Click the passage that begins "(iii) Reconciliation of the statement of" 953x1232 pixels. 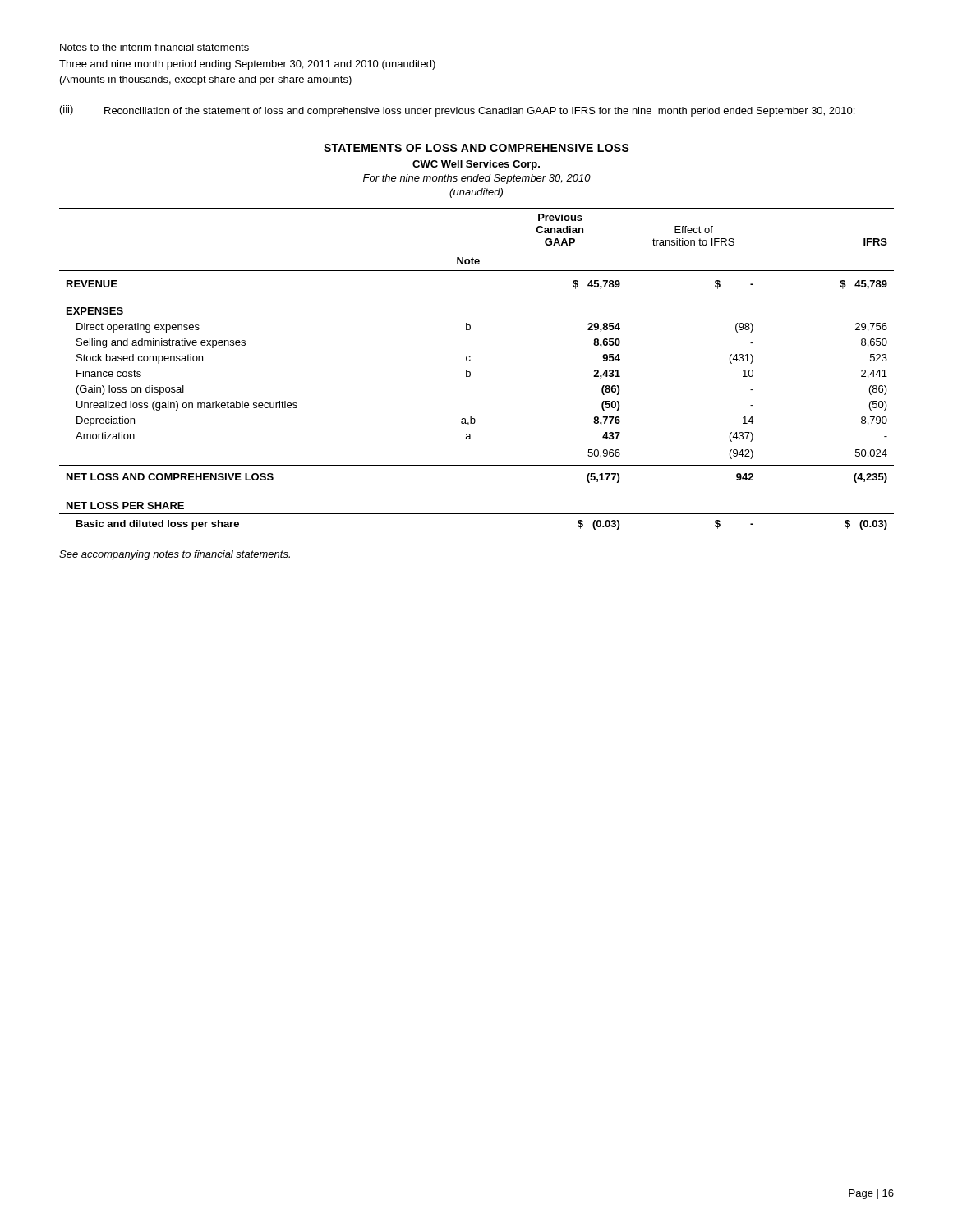476,110
